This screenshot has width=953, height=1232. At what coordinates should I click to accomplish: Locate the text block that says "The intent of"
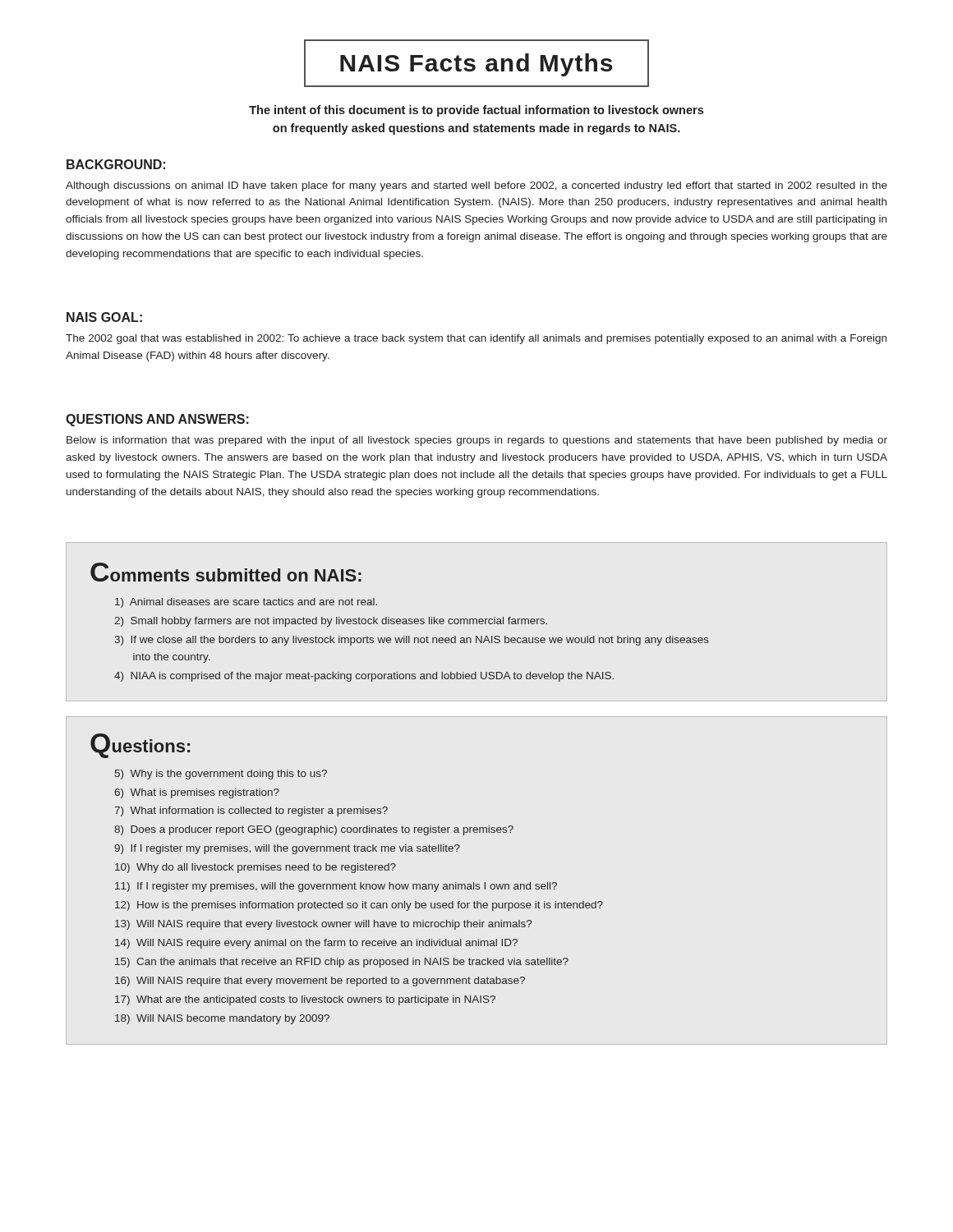[476, 119]
